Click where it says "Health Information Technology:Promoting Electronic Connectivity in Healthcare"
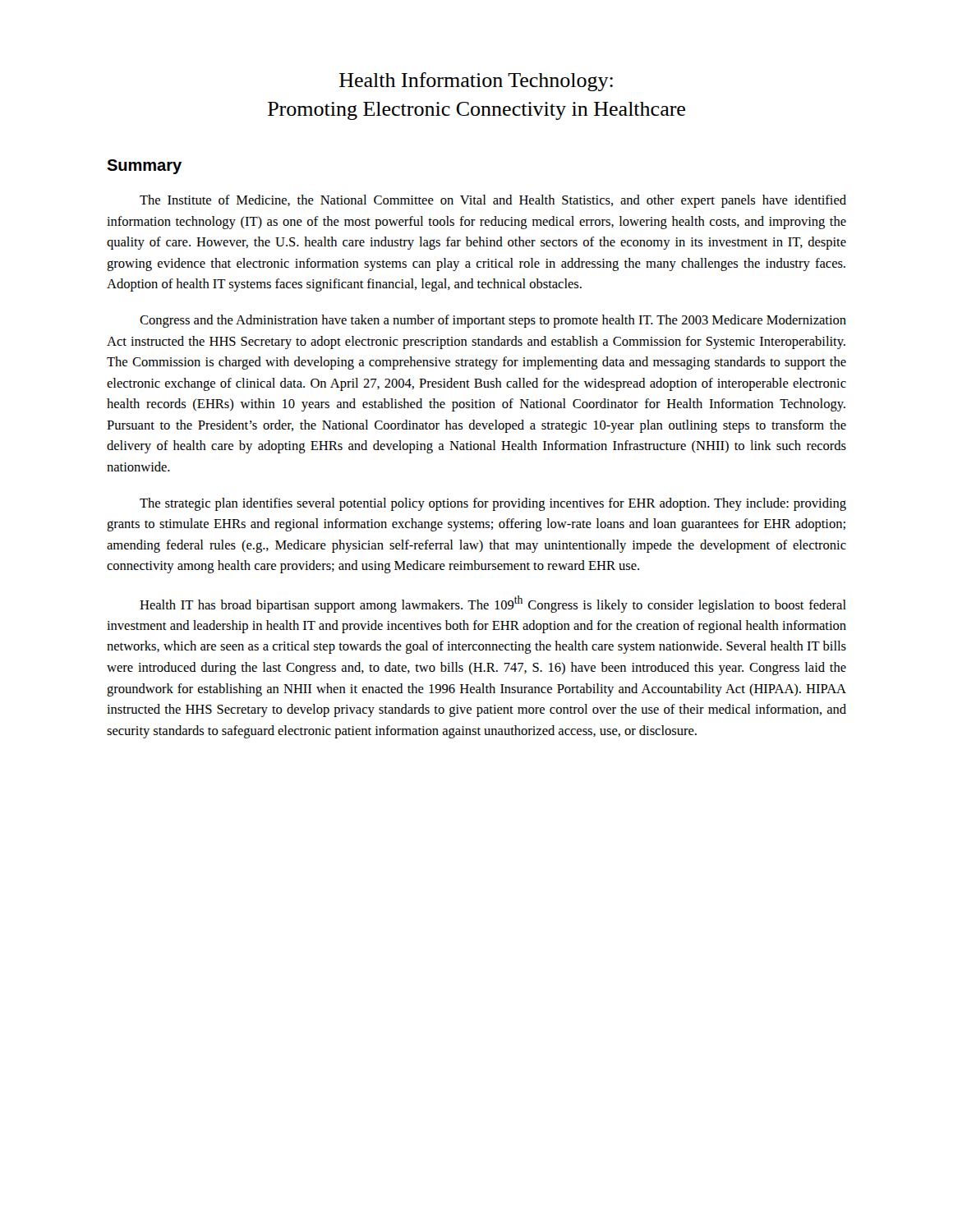 tap(476, 94)
